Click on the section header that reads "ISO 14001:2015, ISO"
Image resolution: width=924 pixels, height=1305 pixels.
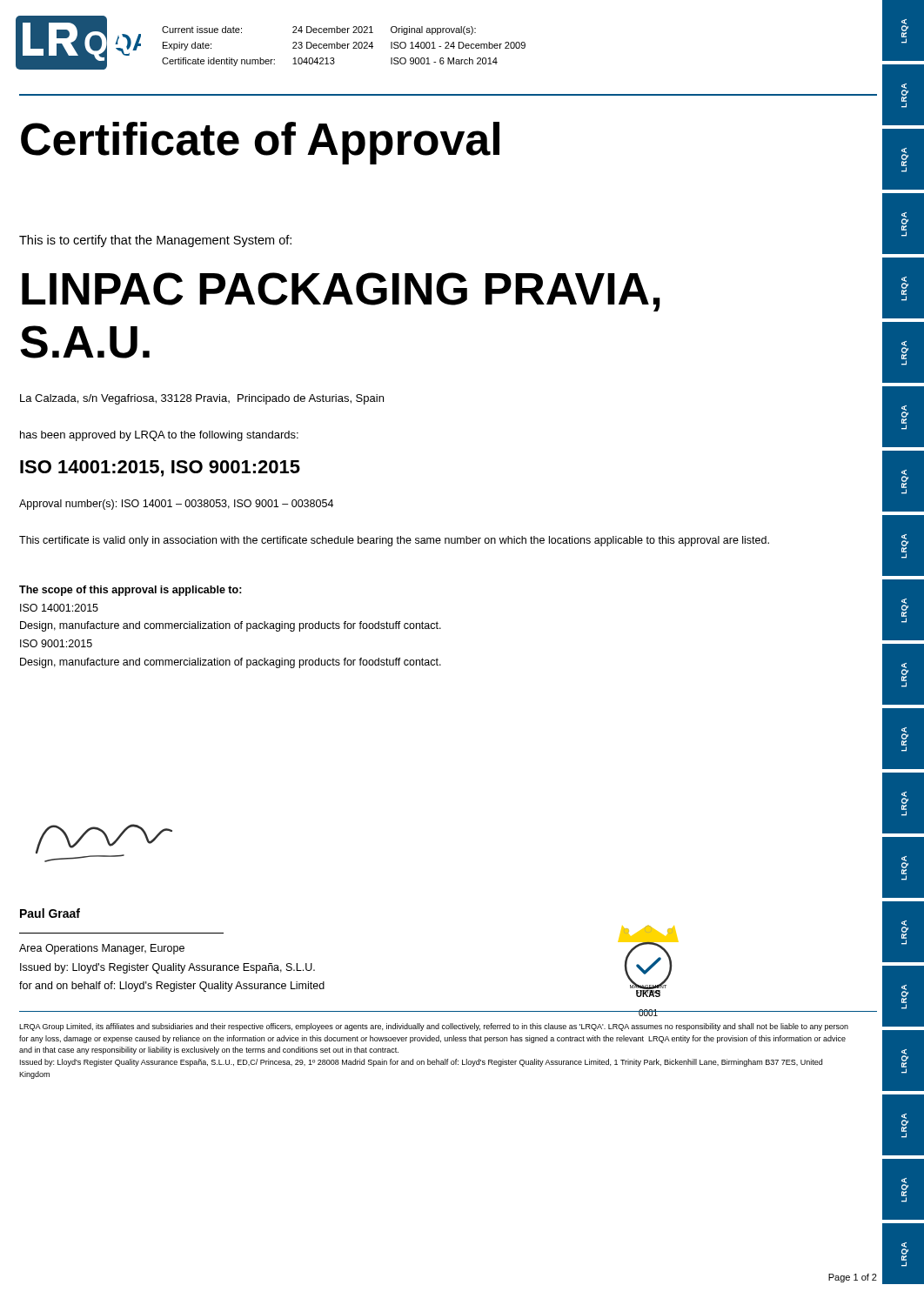click(x=160, y=467)
